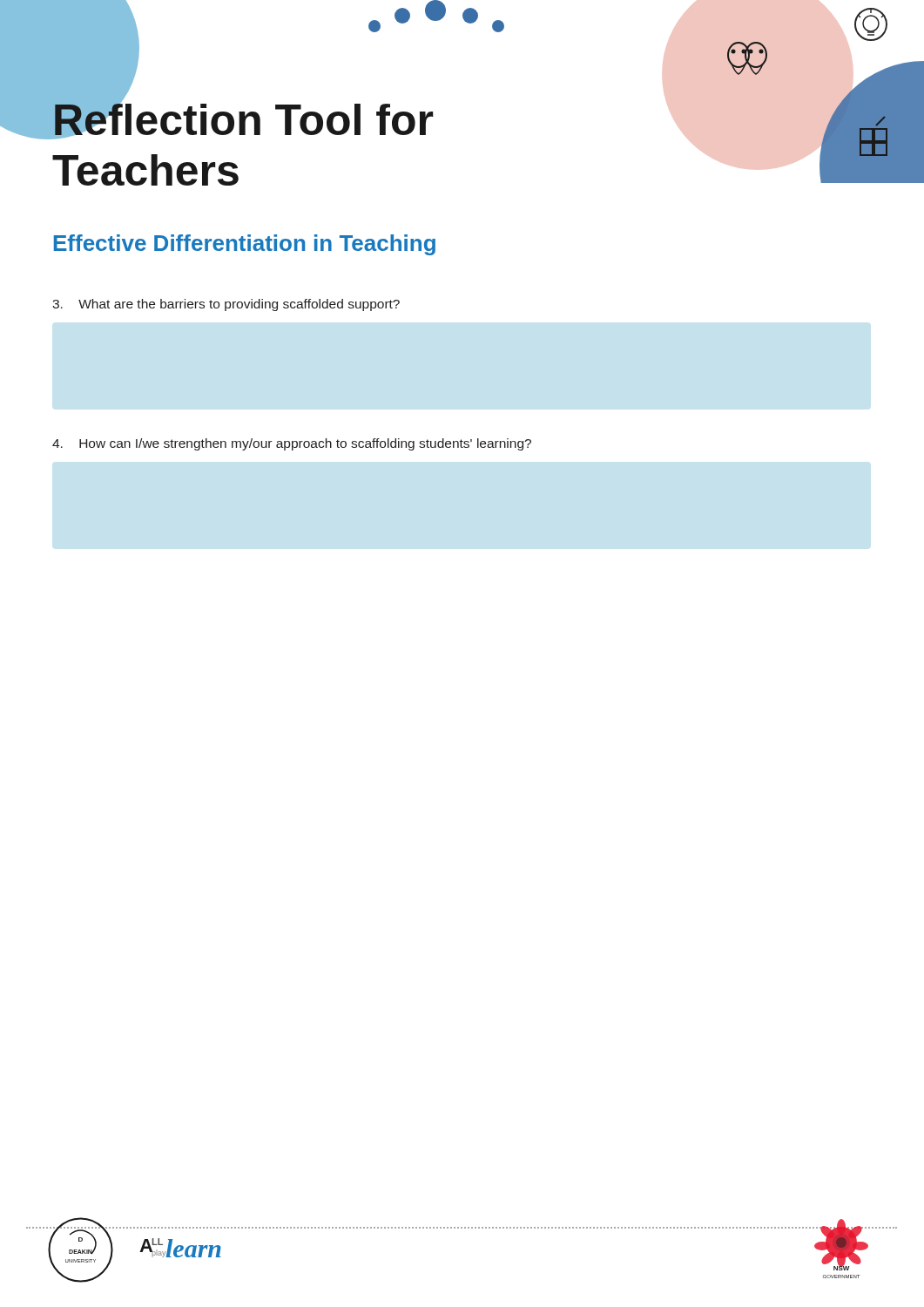Select the text starting "Effective Differentiation in"
The height and width of the screenshot is (1307, 924).
tap(335, 244)
